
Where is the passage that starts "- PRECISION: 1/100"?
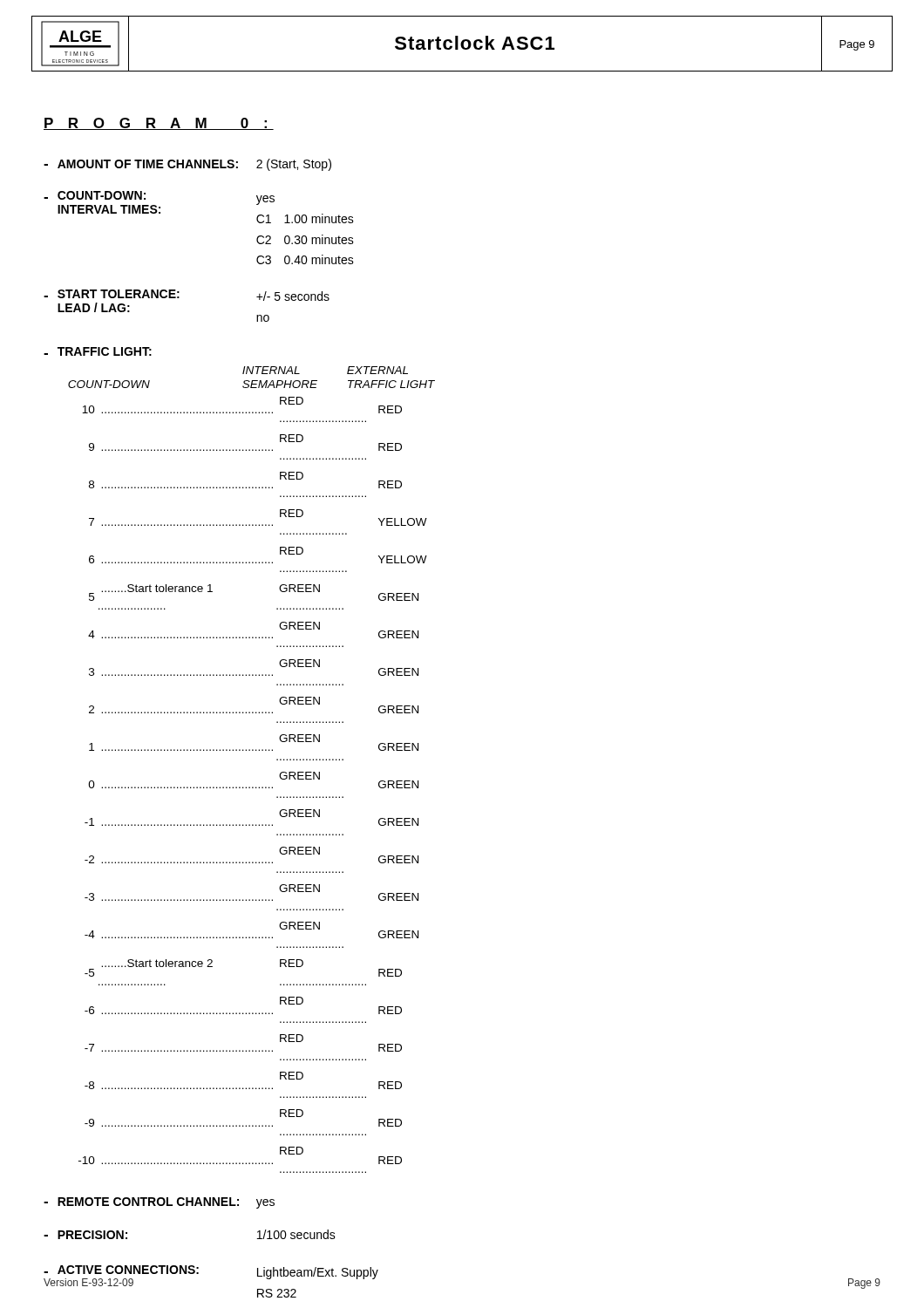pyautogui.click(x=85, y=1233)
